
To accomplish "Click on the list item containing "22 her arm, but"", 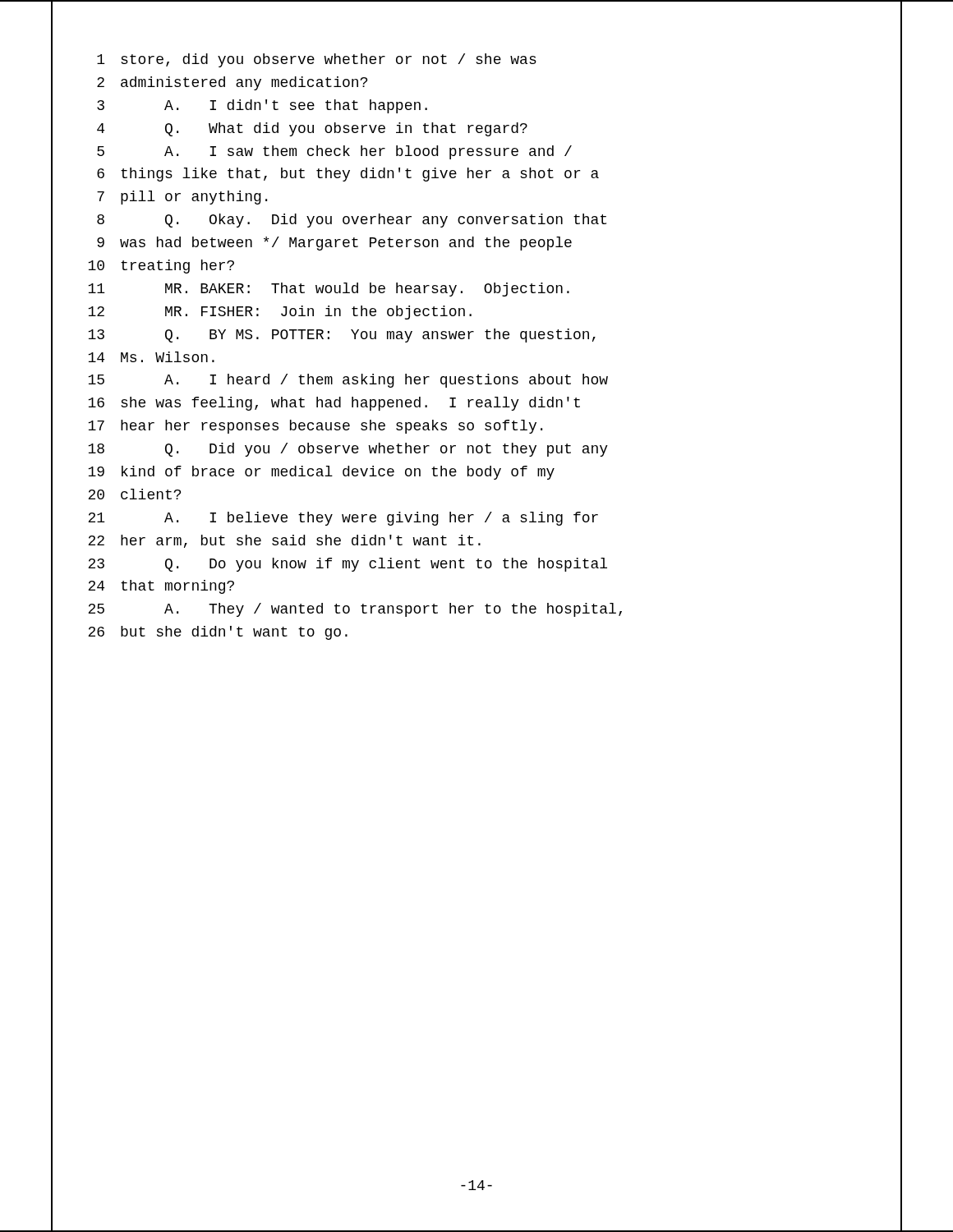I will tap(476, 542).
